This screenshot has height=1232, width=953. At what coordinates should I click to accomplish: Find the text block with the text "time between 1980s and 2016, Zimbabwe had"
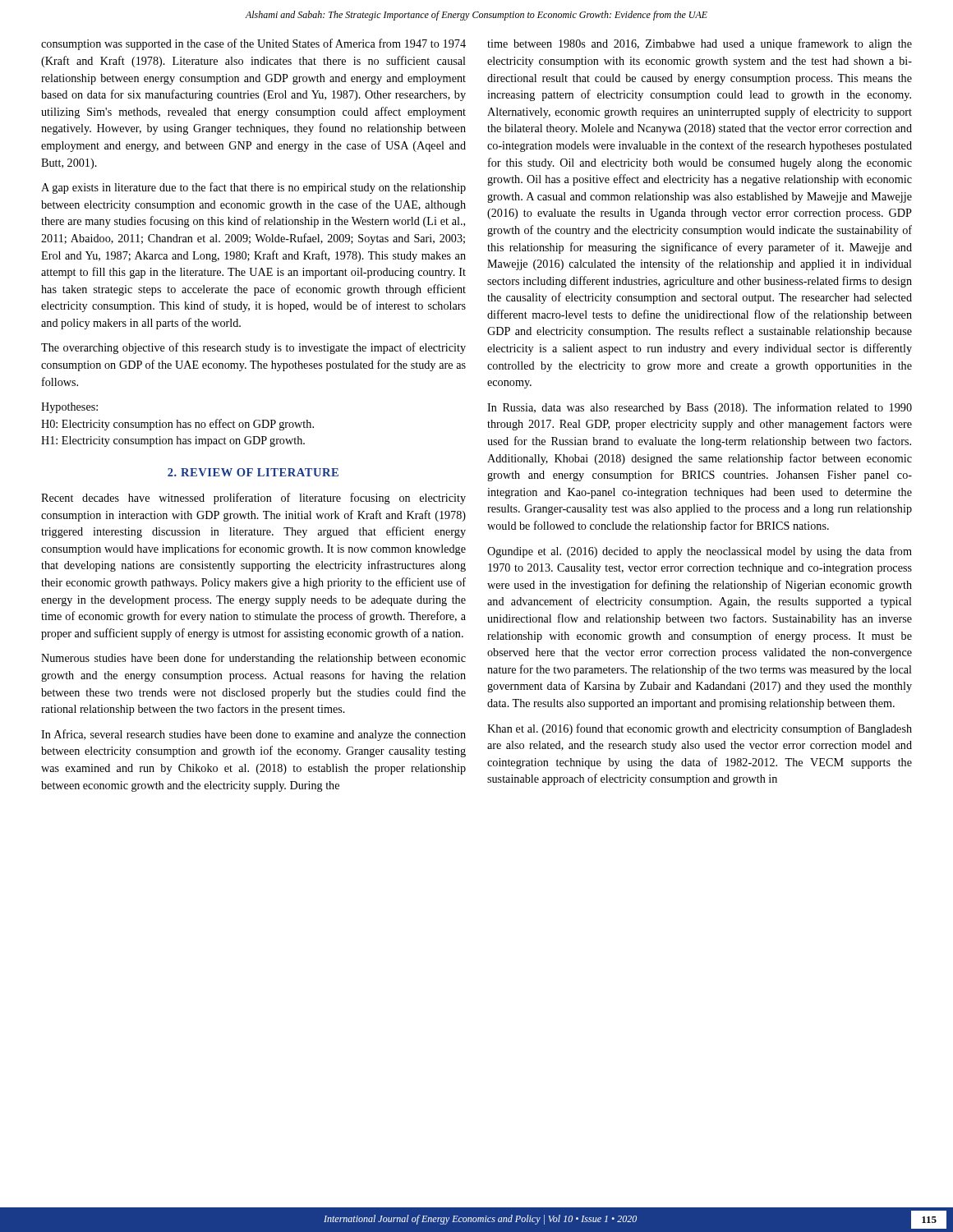point(700,213)
